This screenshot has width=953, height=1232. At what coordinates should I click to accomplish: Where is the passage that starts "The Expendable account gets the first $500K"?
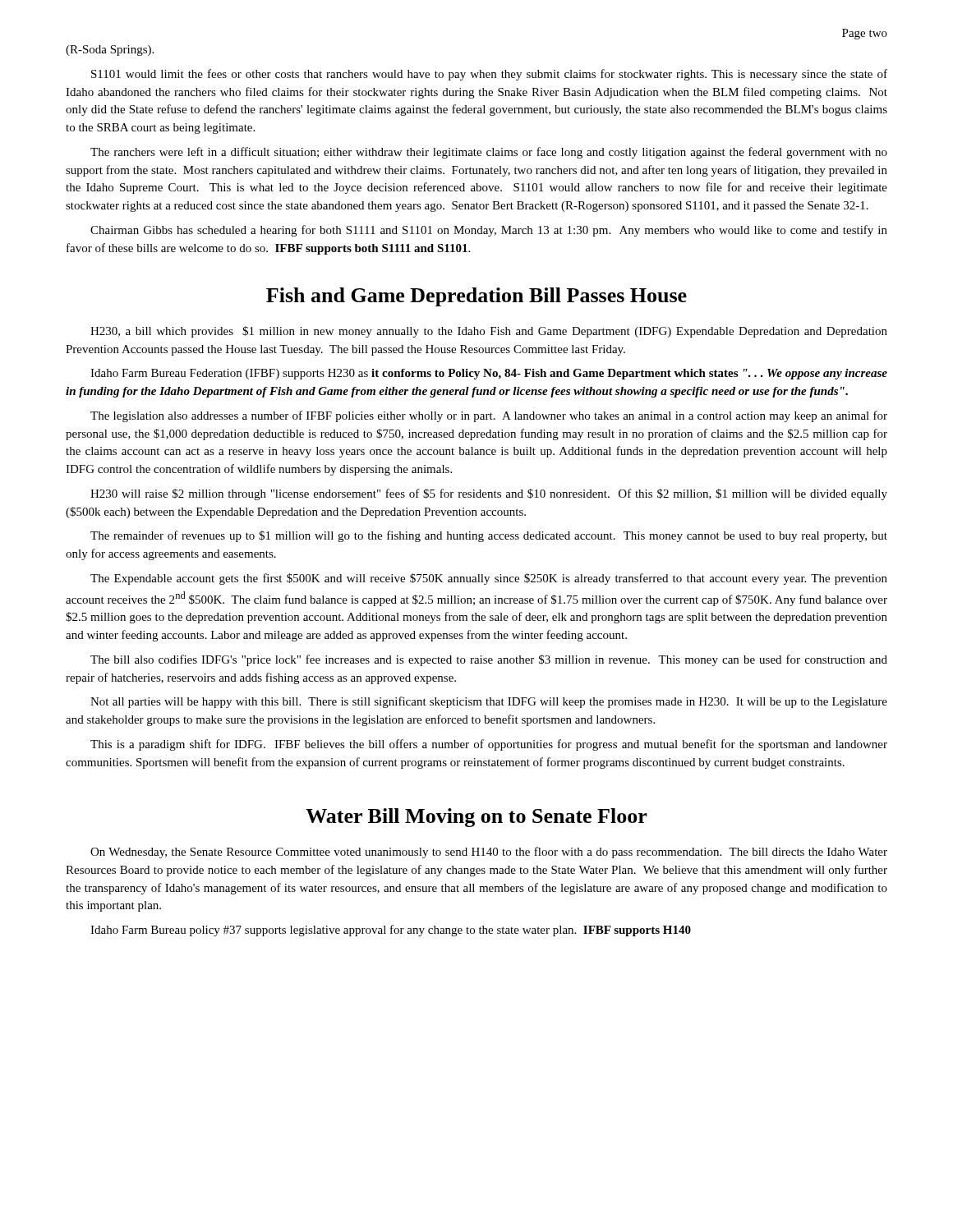[x=476, y=607]
